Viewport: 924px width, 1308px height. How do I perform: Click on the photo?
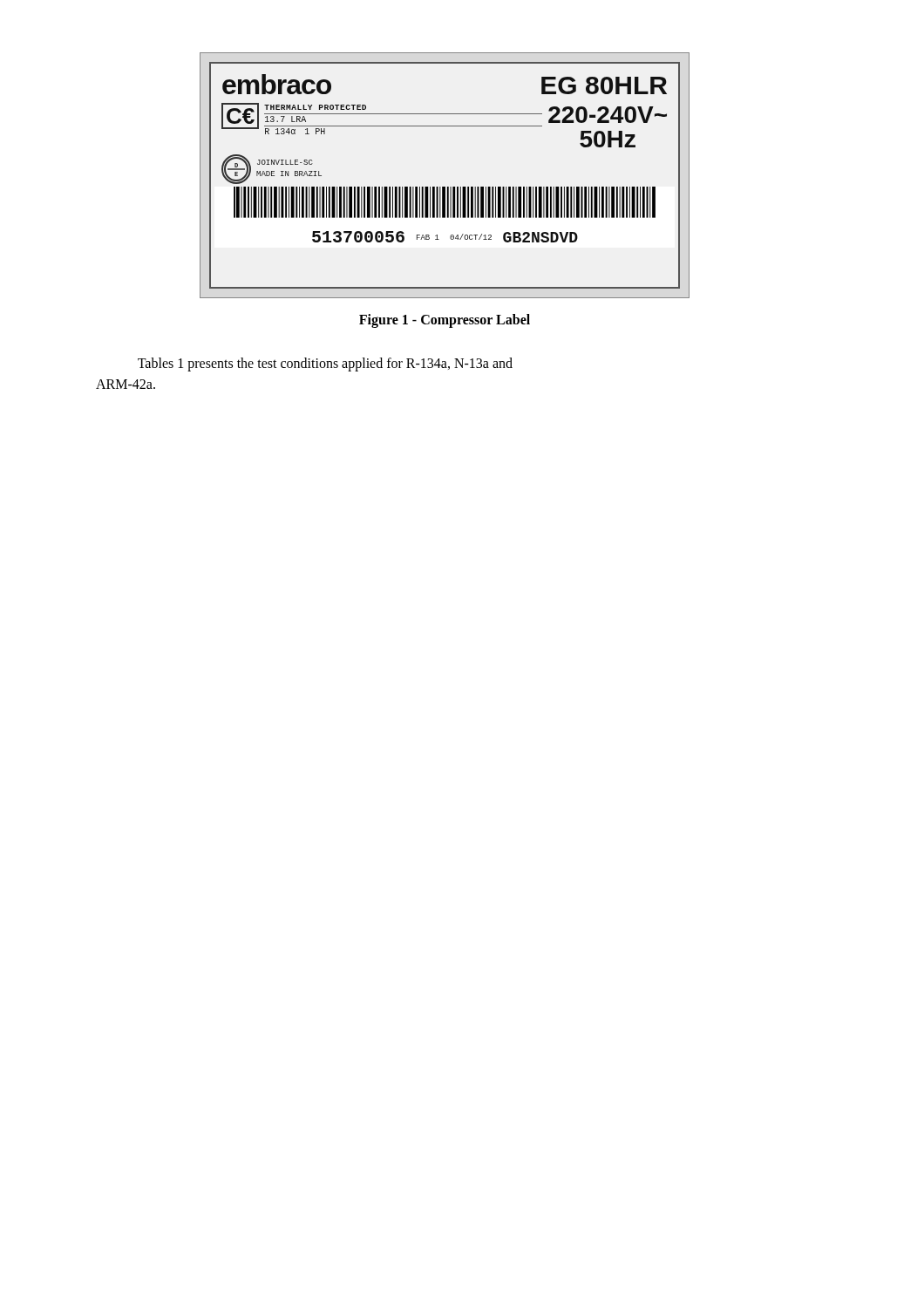click(x=445, y=175)
